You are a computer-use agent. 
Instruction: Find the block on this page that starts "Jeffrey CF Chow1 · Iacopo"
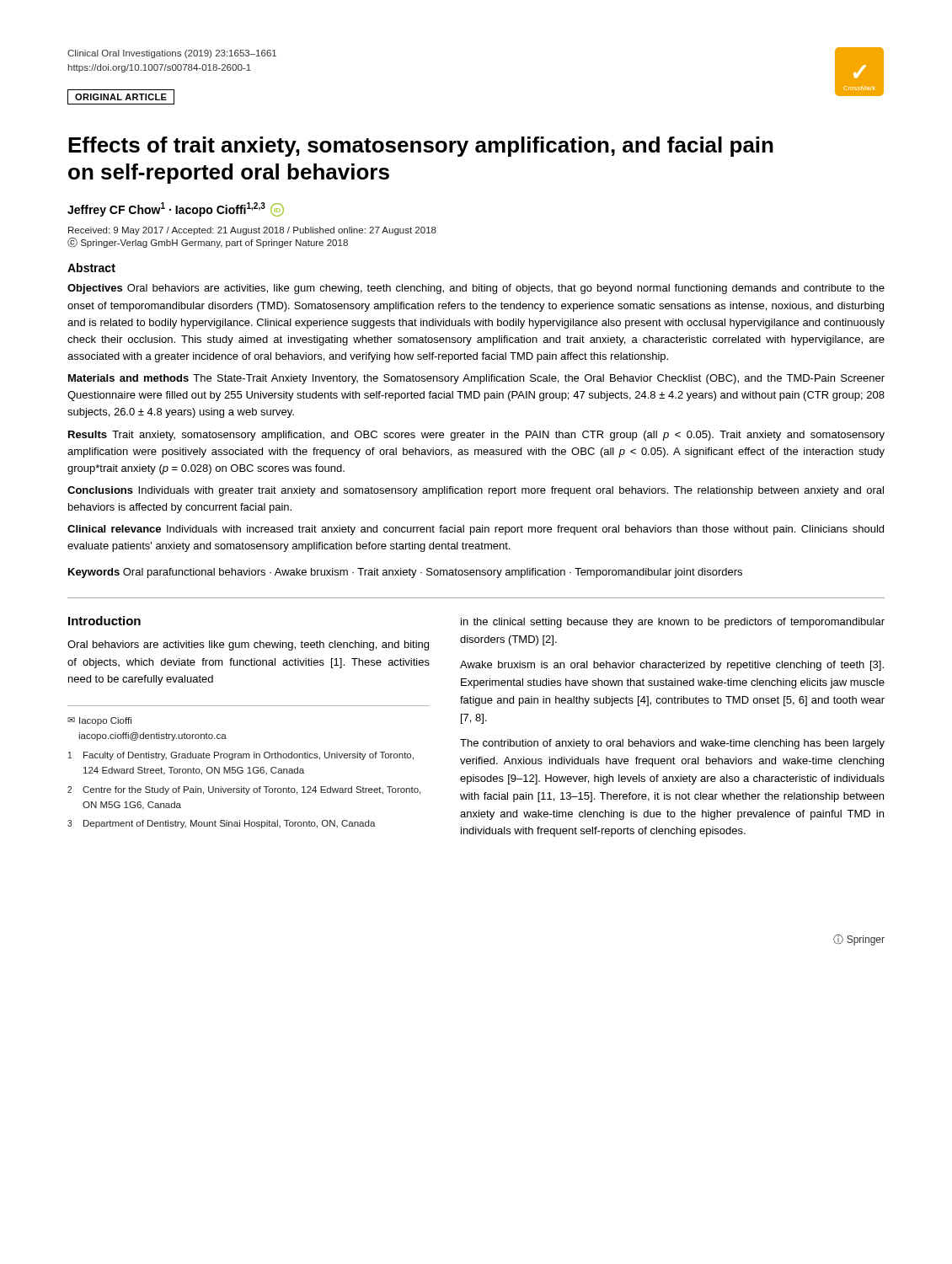point(176,209)
